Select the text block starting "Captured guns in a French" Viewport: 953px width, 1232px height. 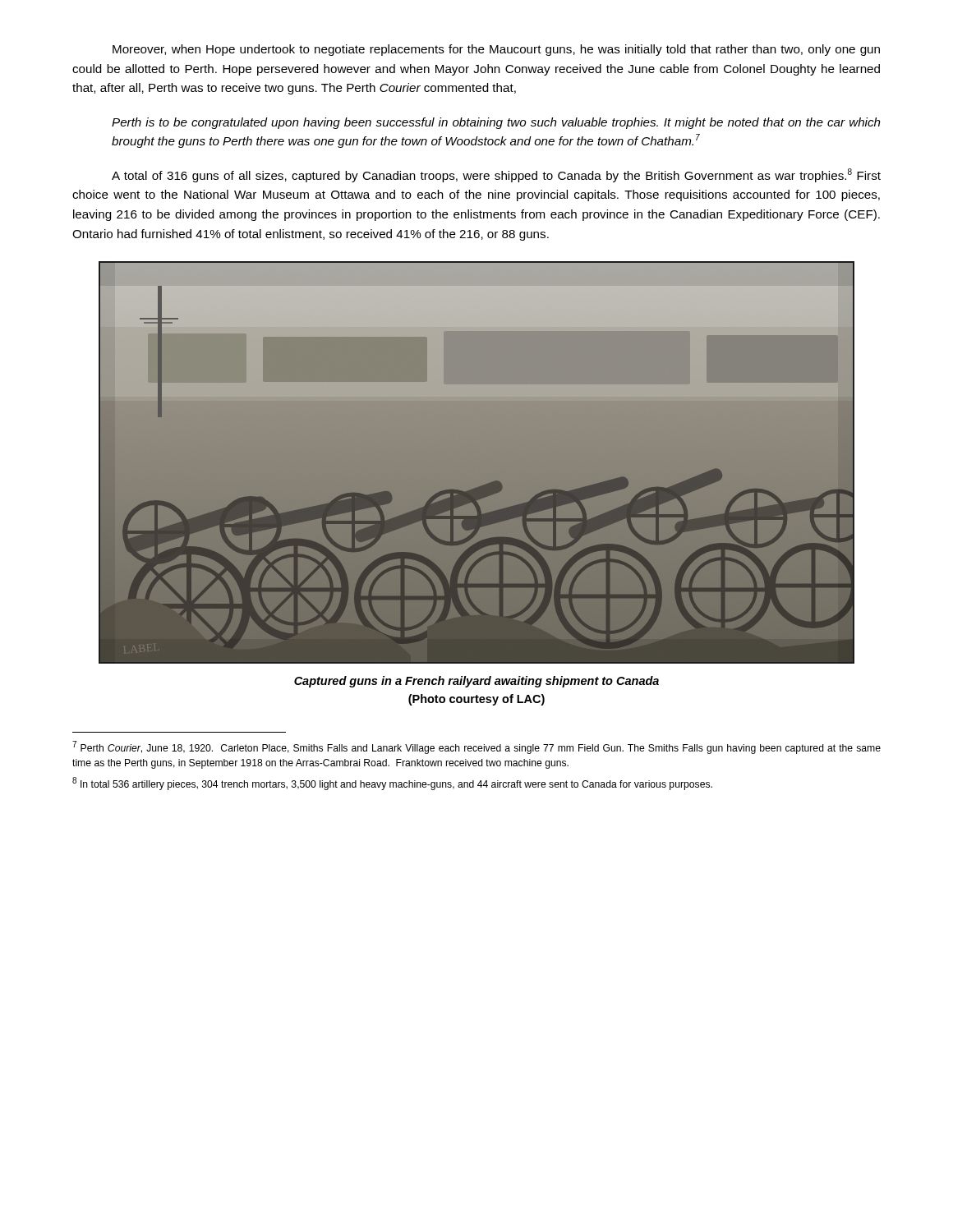point(476,690)
